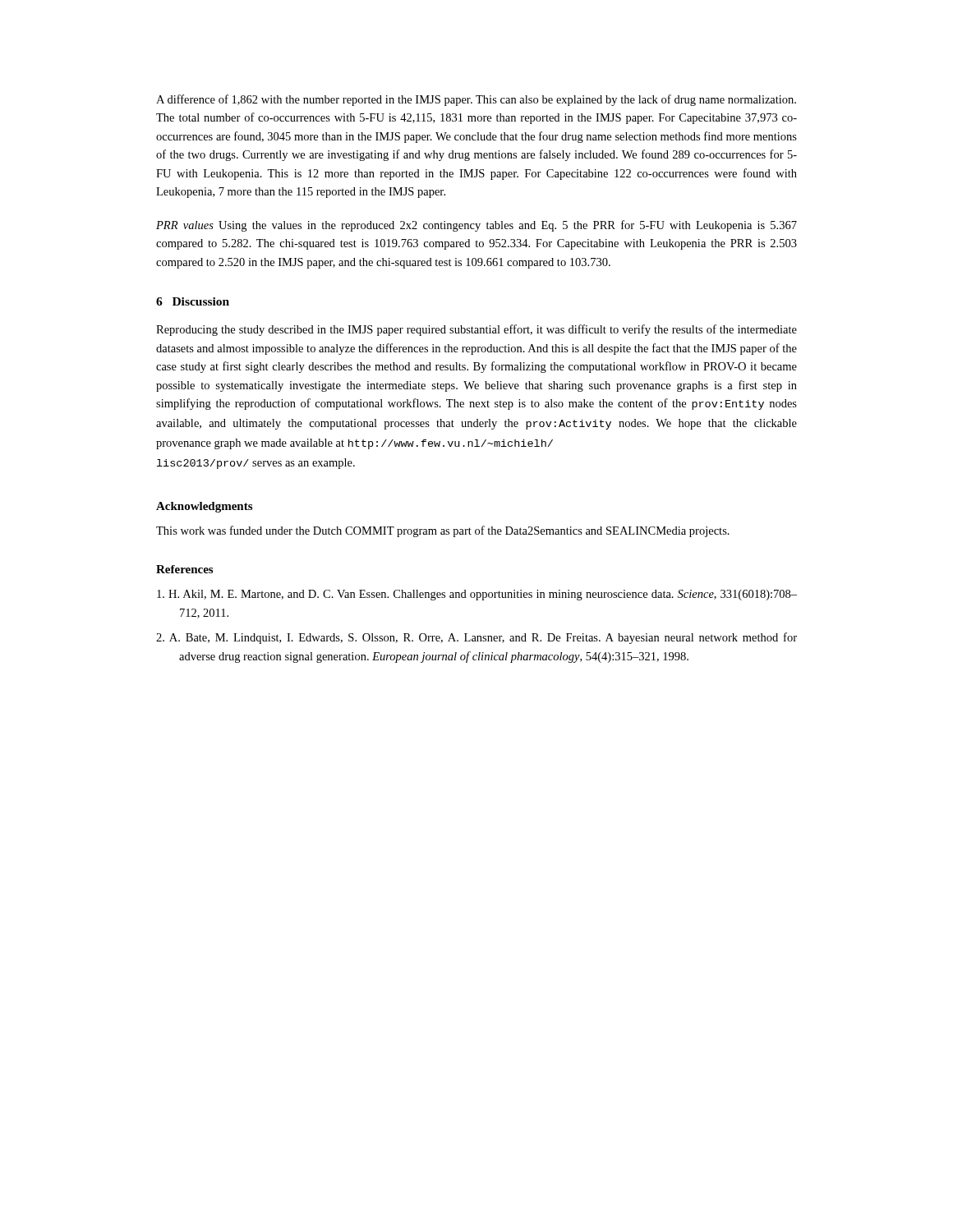The height and width of the screenshot is (1232, 953).
Task: Select the text block containing "A difference of 1,862 with the number"
Action: 476,145
